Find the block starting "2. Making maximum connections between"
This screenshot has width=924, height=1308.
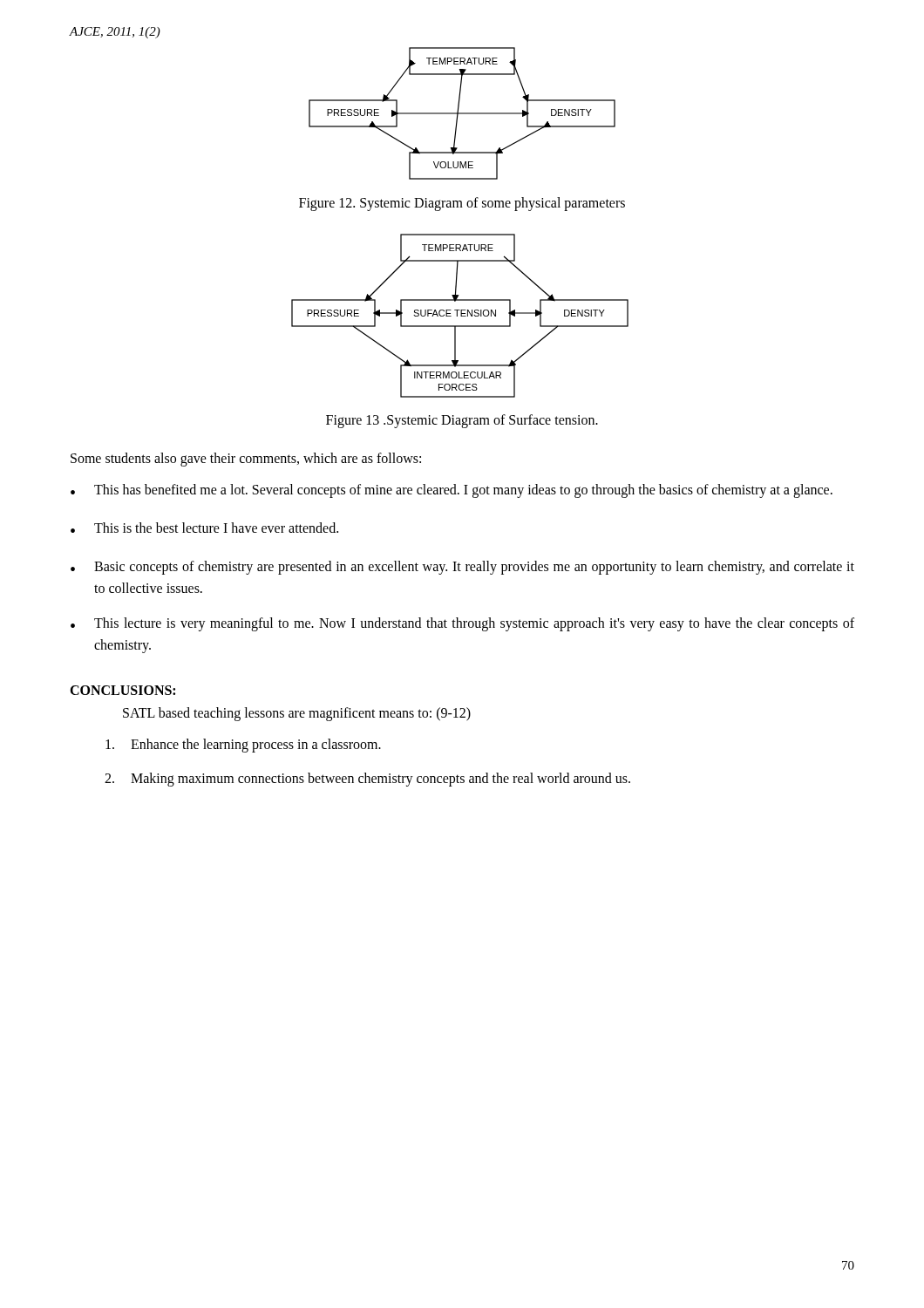(x=479, y=779)
